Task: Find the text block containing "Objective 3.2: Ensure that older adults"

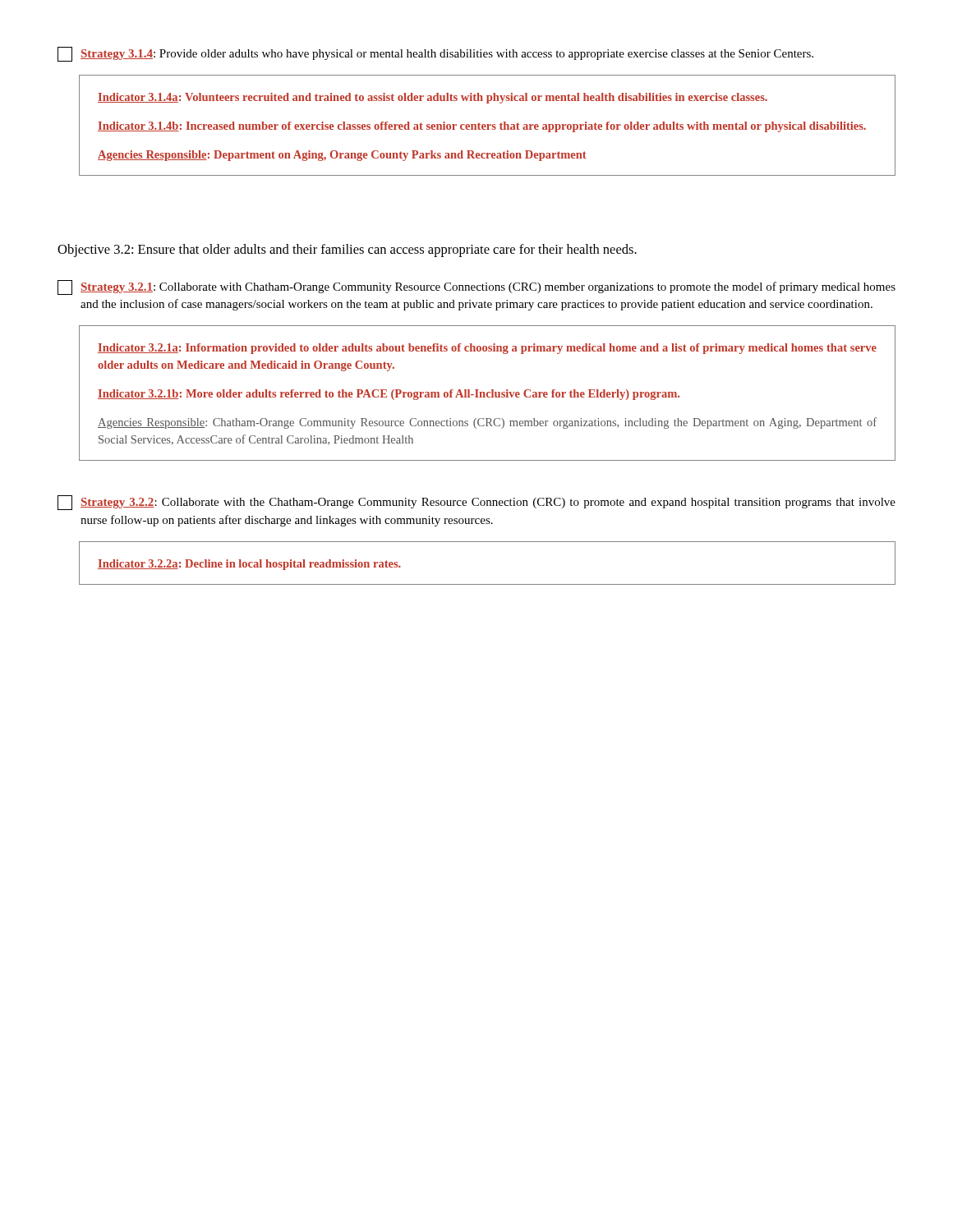Action: (476, 250)
